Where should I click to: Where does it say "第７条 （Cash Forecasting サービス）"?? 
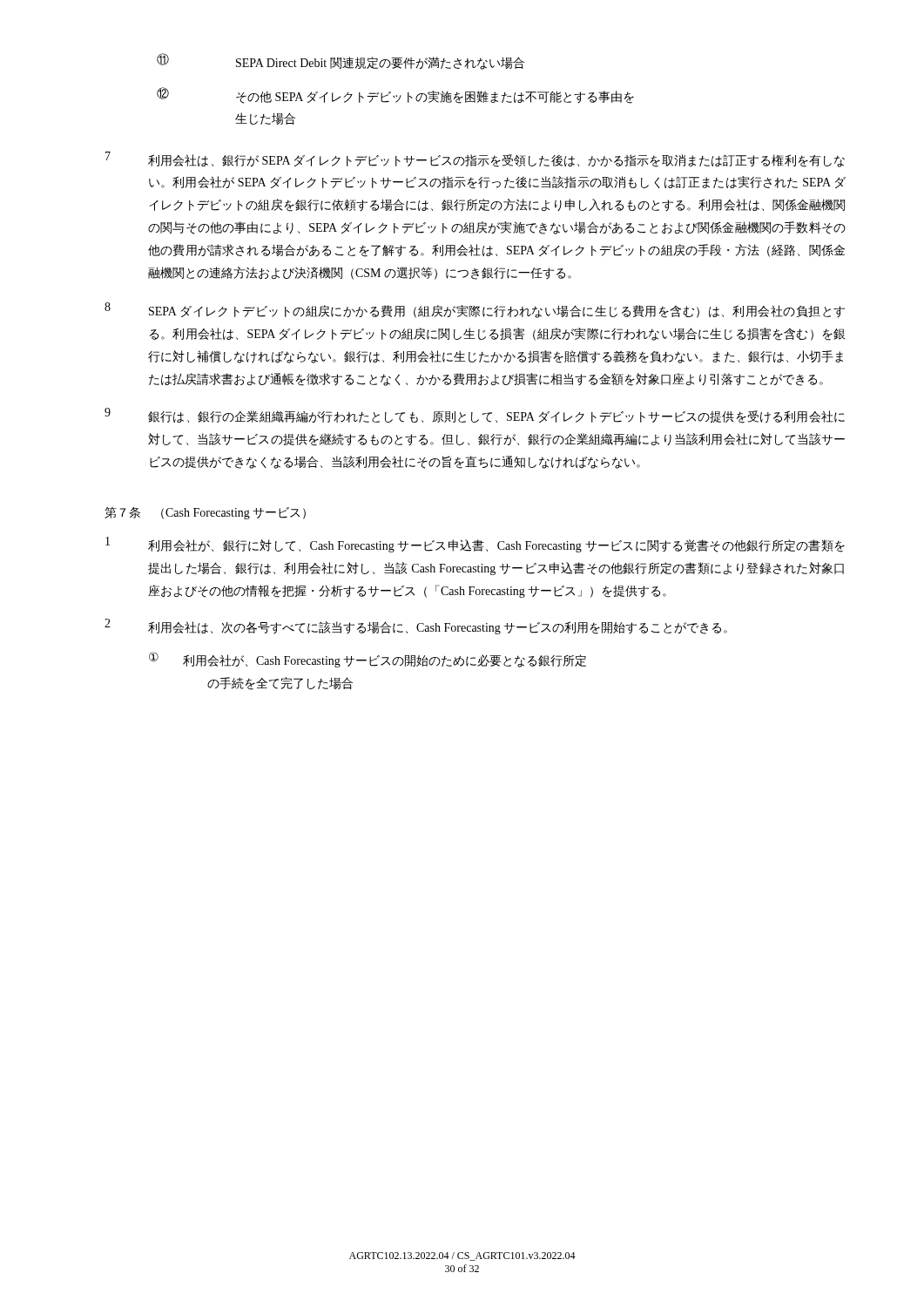[x=209, y=513]
